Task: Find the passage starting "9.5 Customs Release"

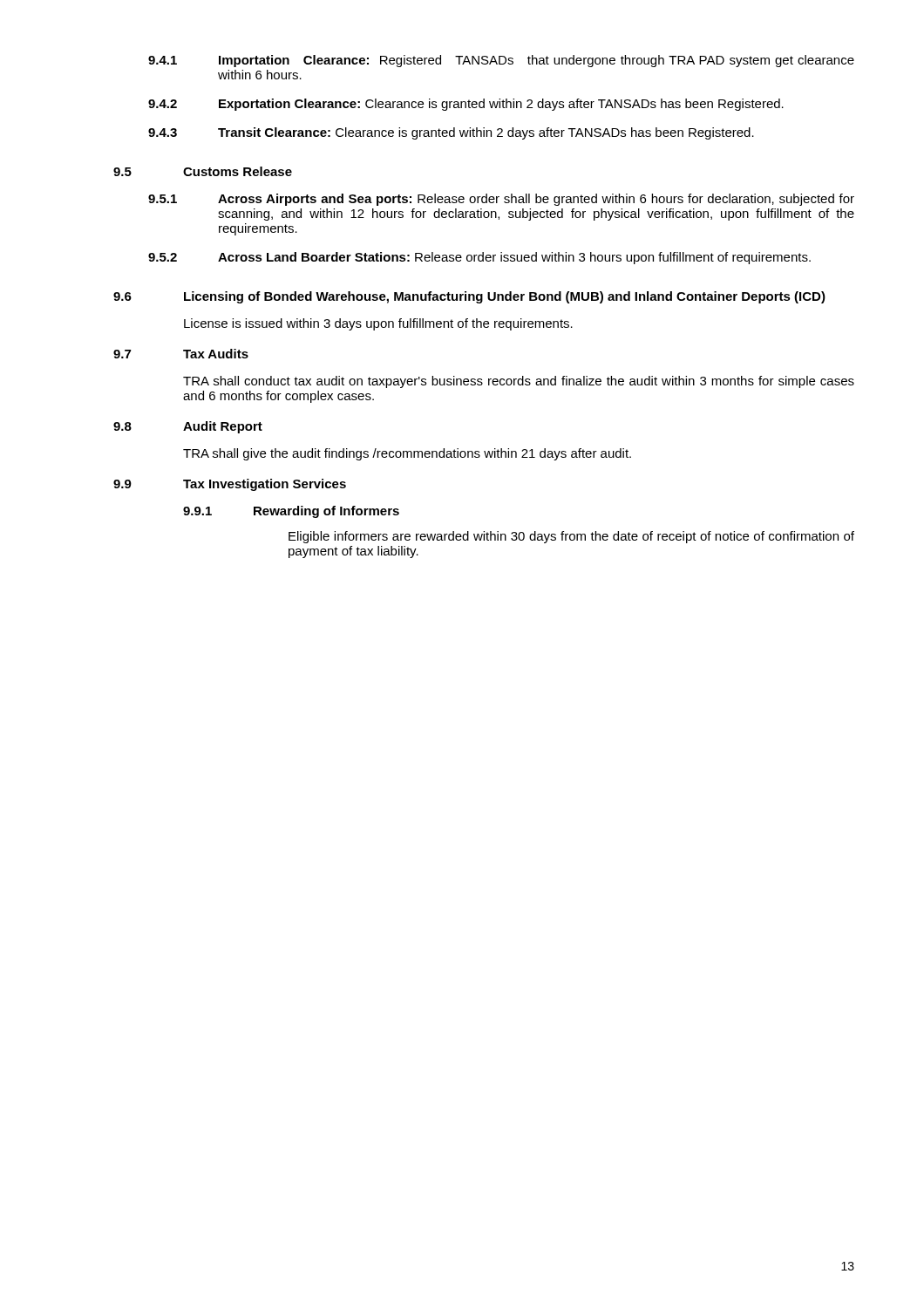Action: [203, 171]
